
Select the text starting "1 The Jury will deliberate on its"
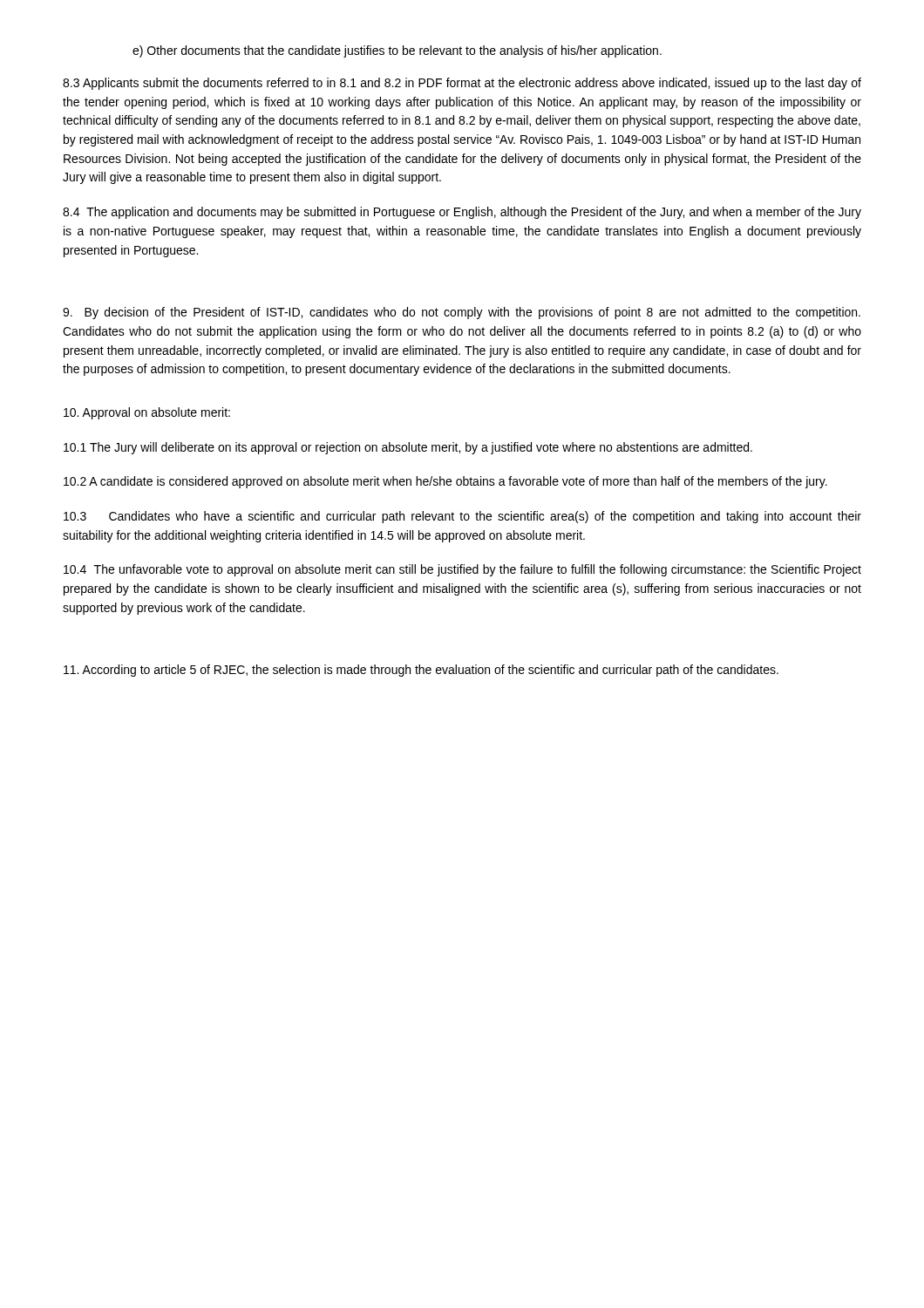tap(408, 447)
